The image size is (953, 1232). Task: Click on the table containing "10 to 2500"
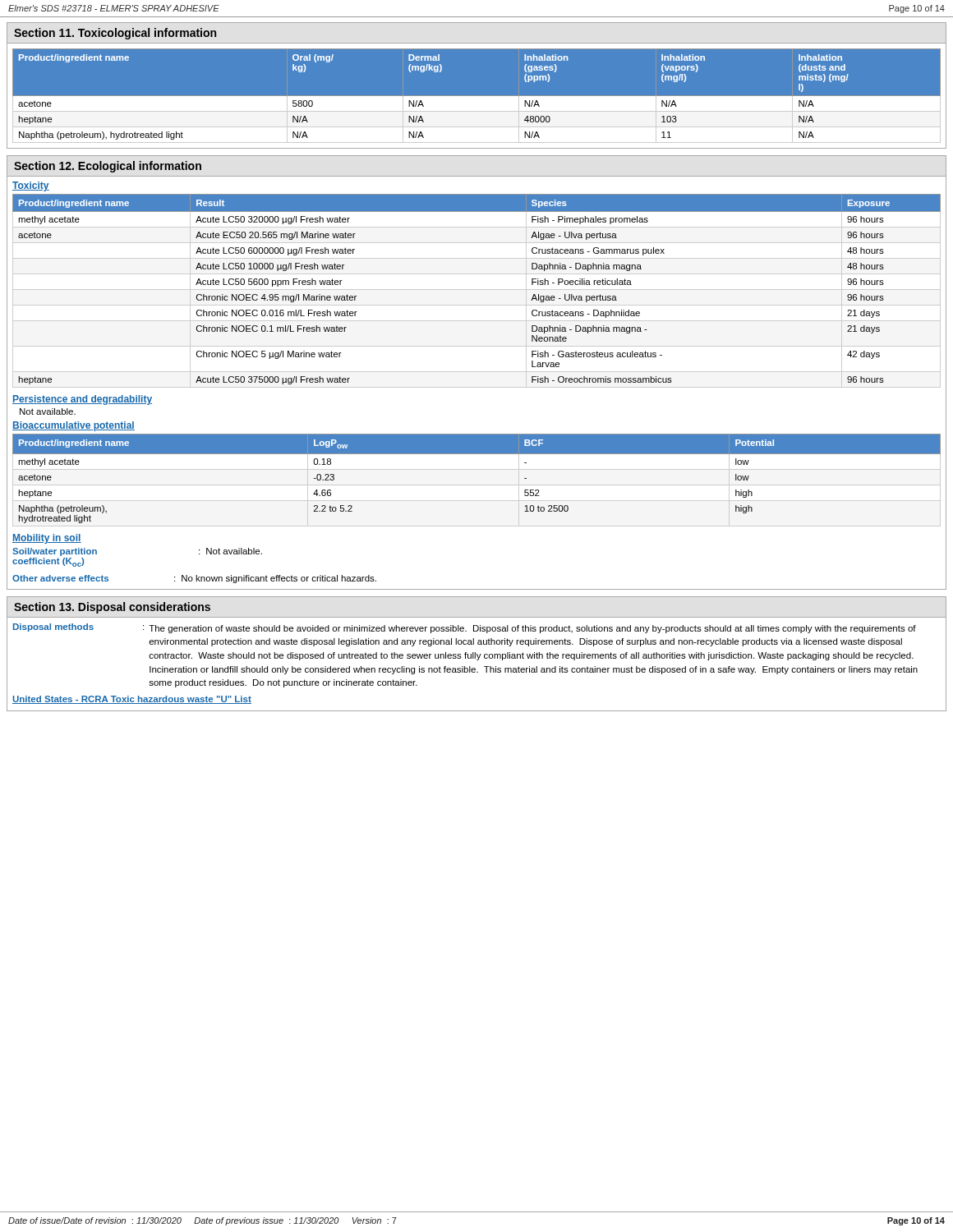476,480
